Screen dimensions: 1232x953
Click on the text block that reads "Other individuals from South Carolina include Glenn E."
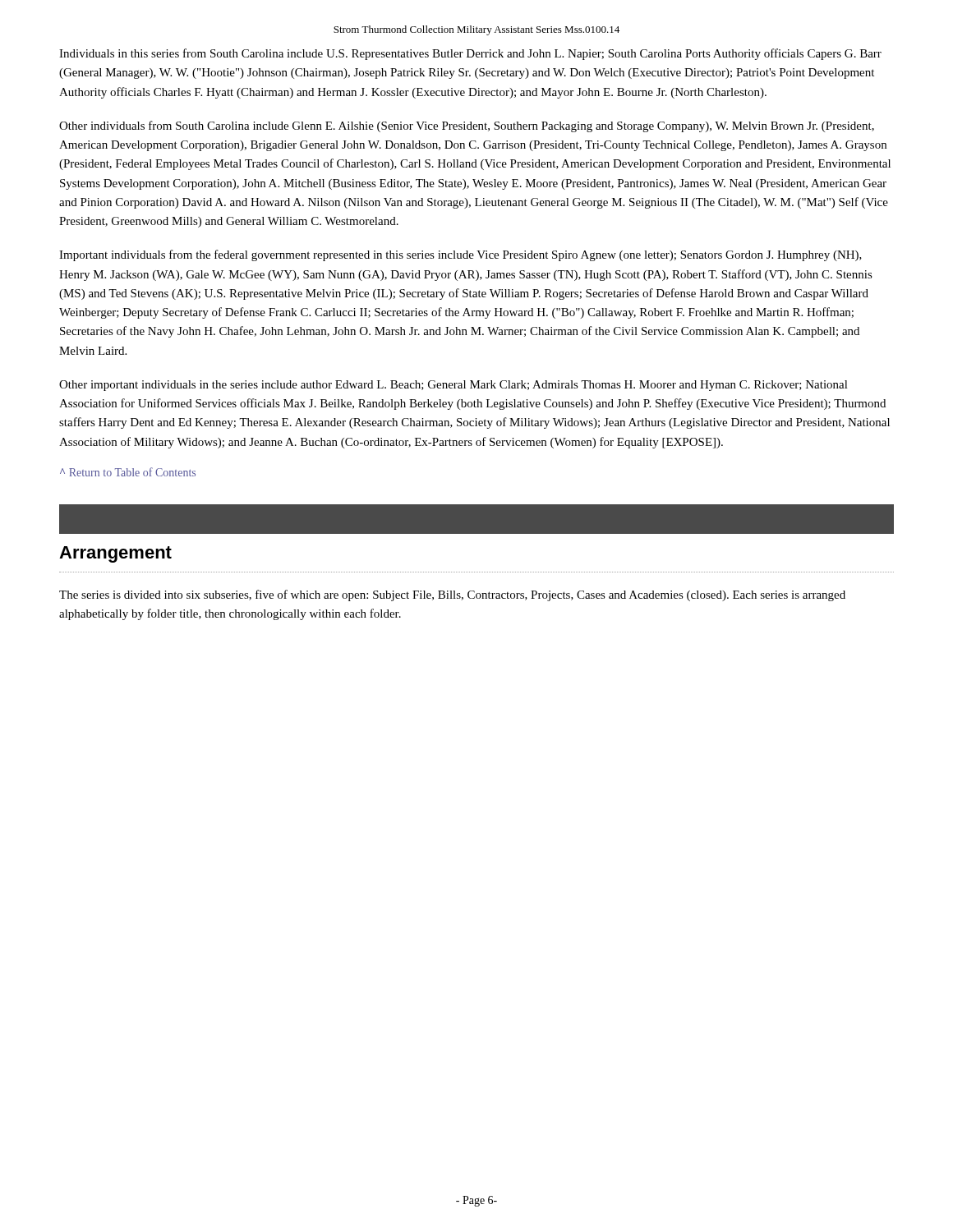475,173
